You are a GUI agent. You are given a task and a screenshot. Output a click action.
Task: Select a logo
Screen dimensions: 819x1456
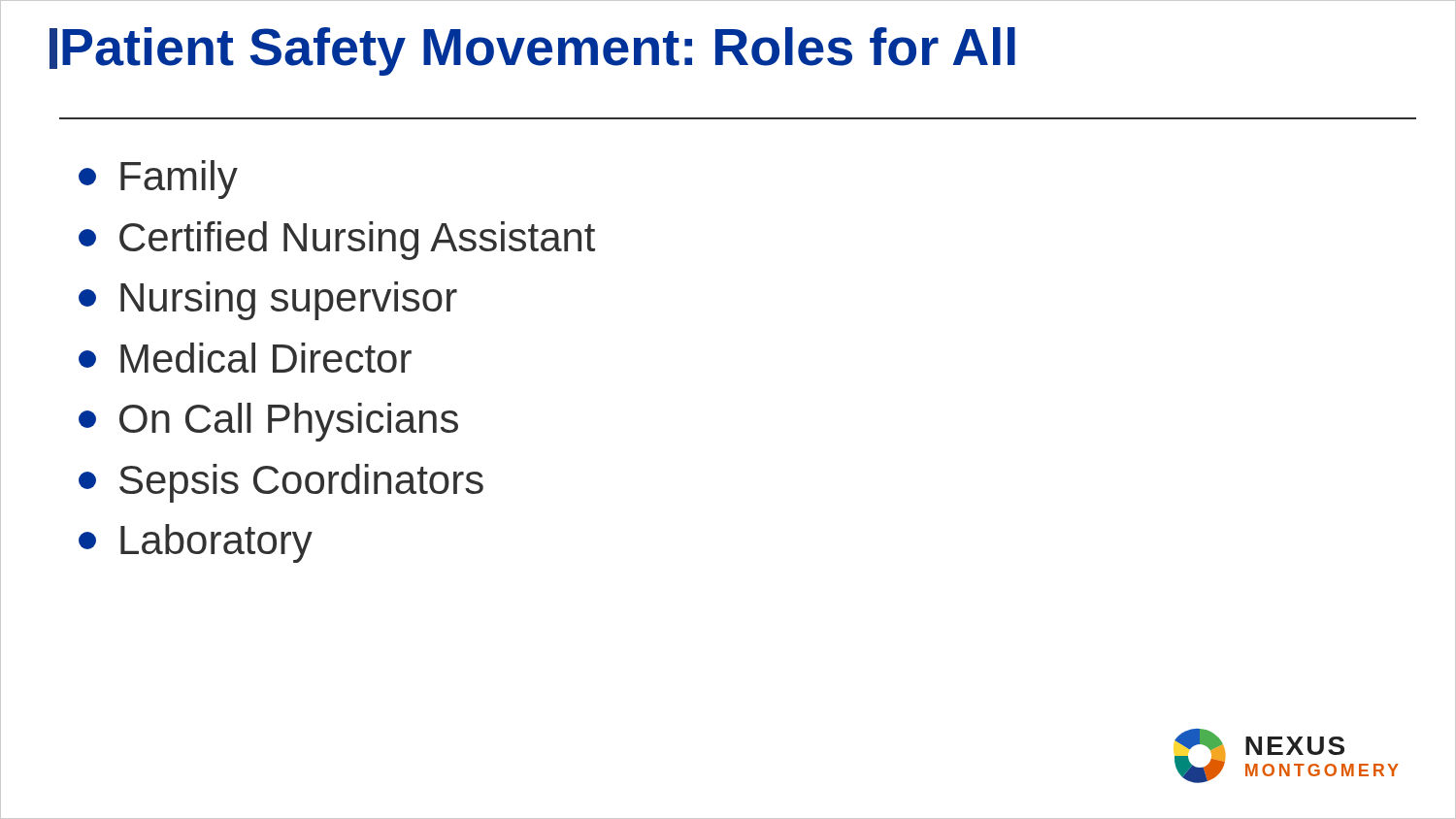[x=1283, y=756]
